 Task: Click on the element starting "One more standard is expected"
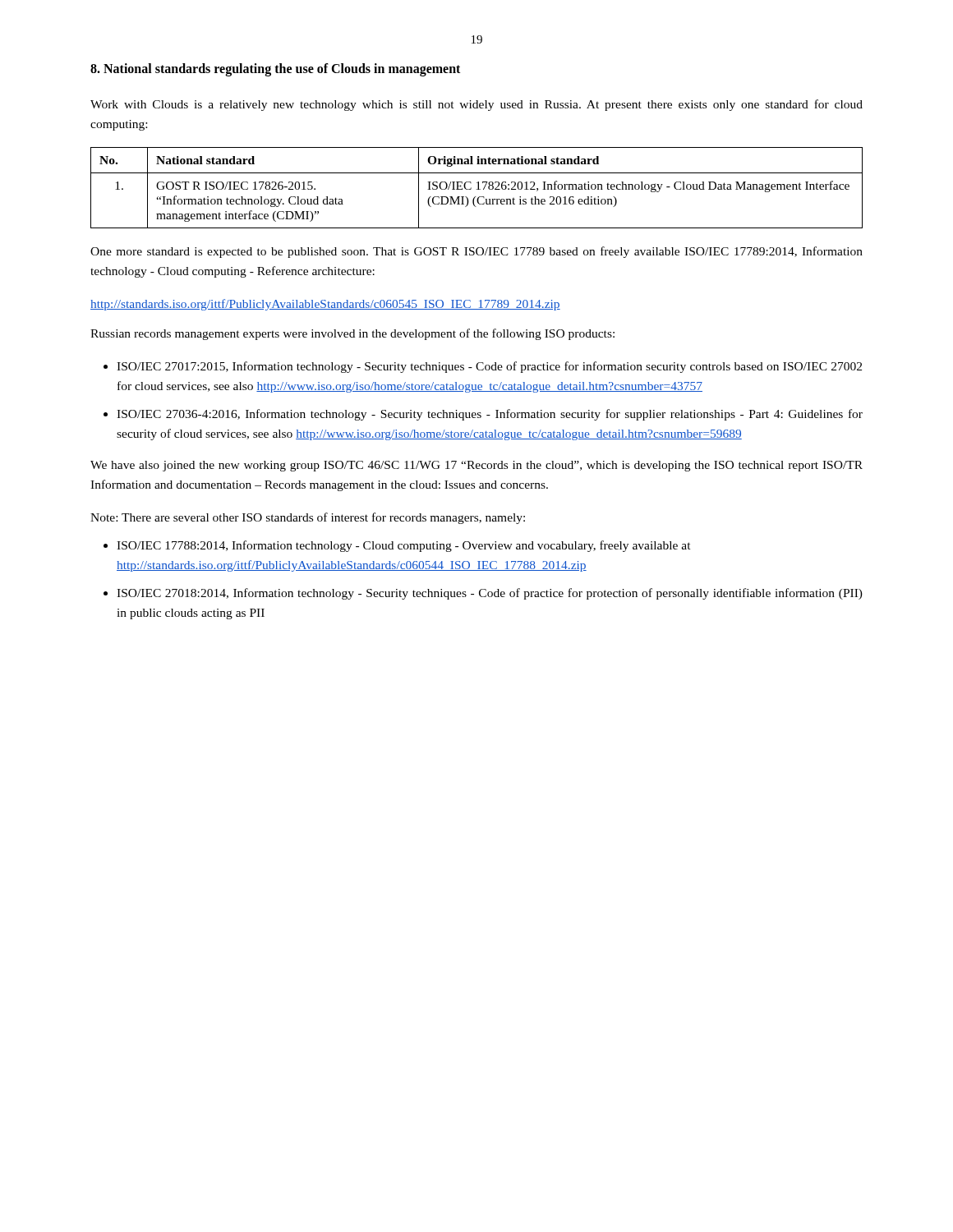coord(476,261)
